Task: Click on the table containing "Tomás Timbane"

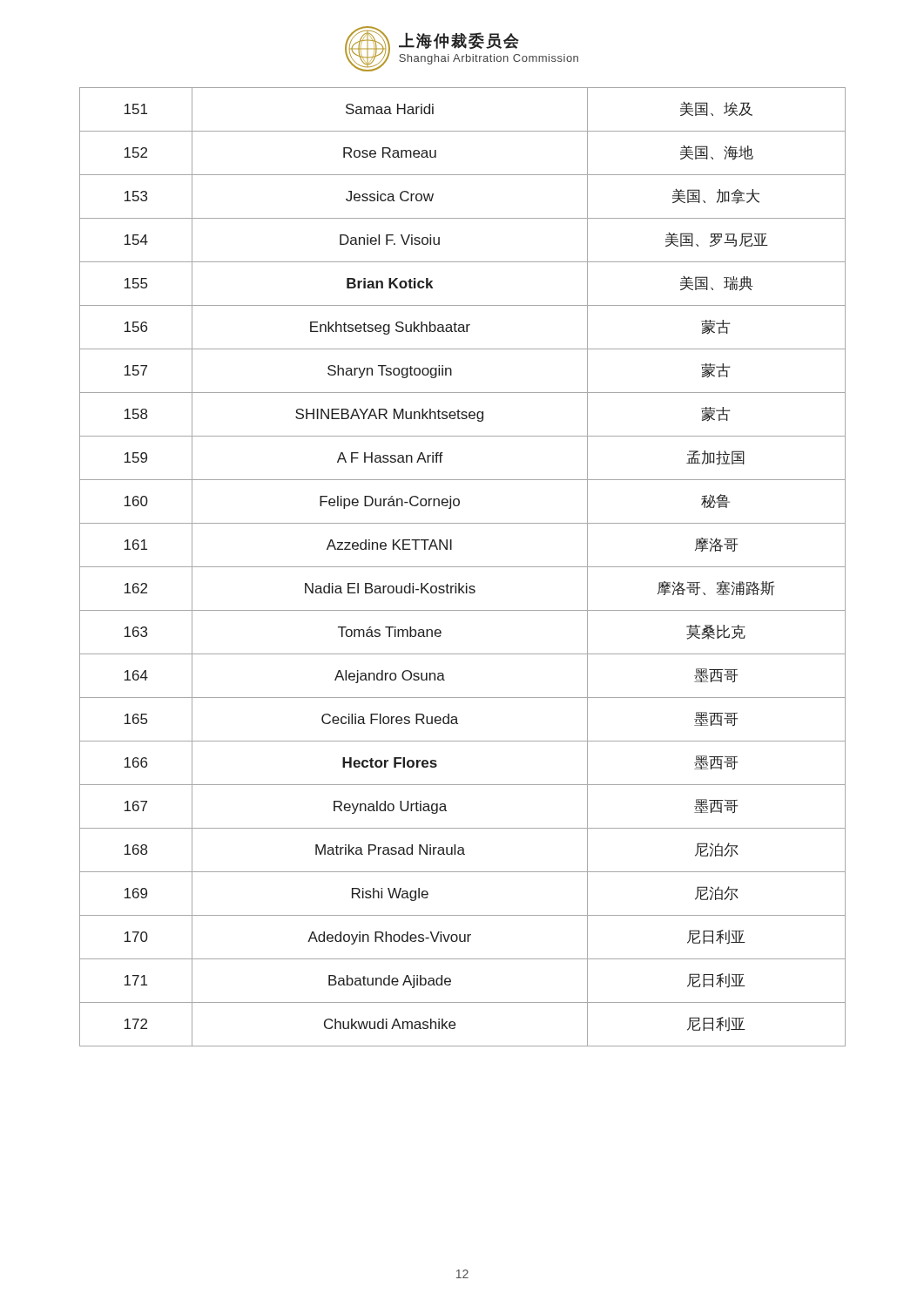Action: [x=462, y=567]
